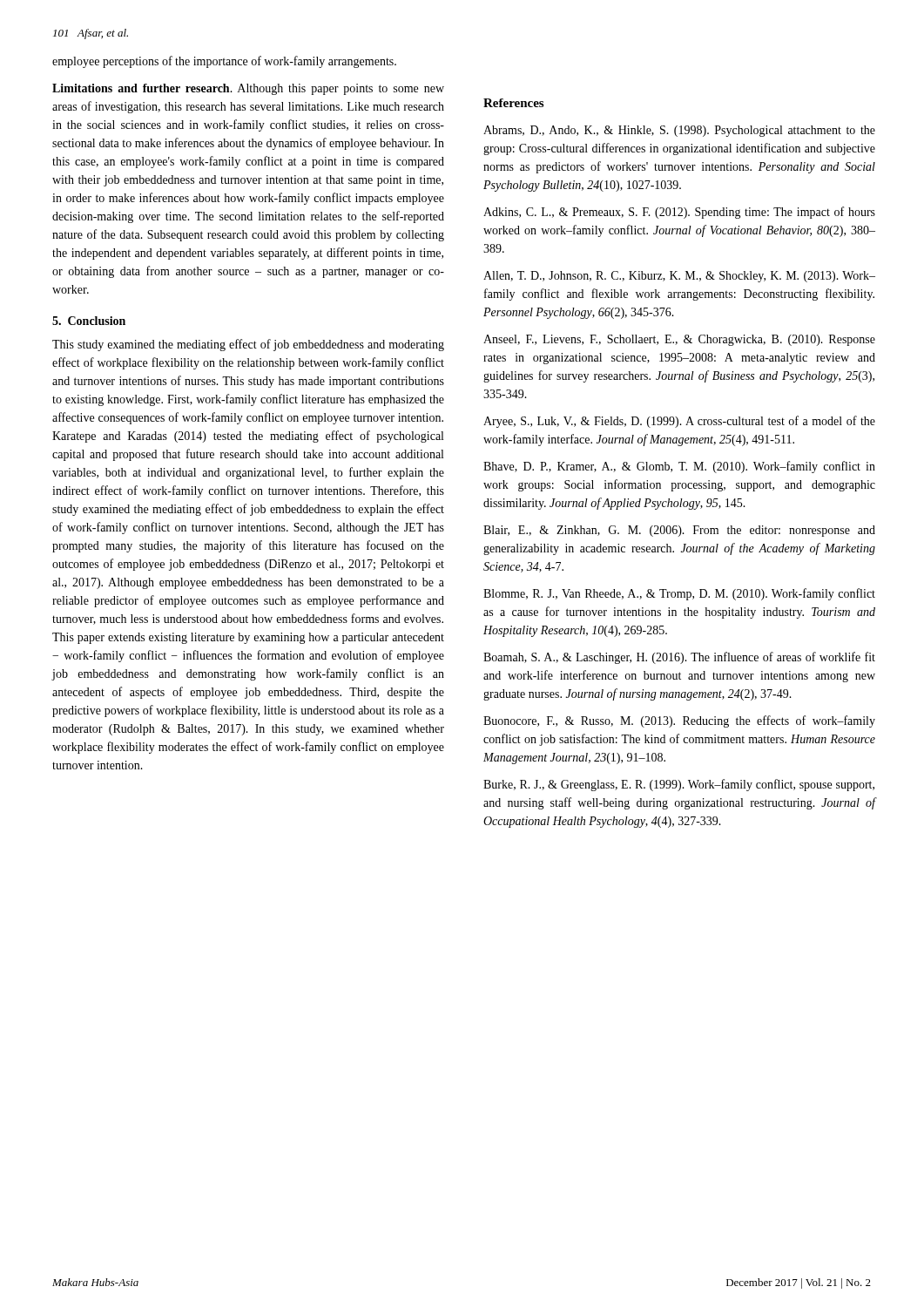Locate the block of text that opens with "Limitations and further research. Although this"
924x1307 pixels.
248,189
